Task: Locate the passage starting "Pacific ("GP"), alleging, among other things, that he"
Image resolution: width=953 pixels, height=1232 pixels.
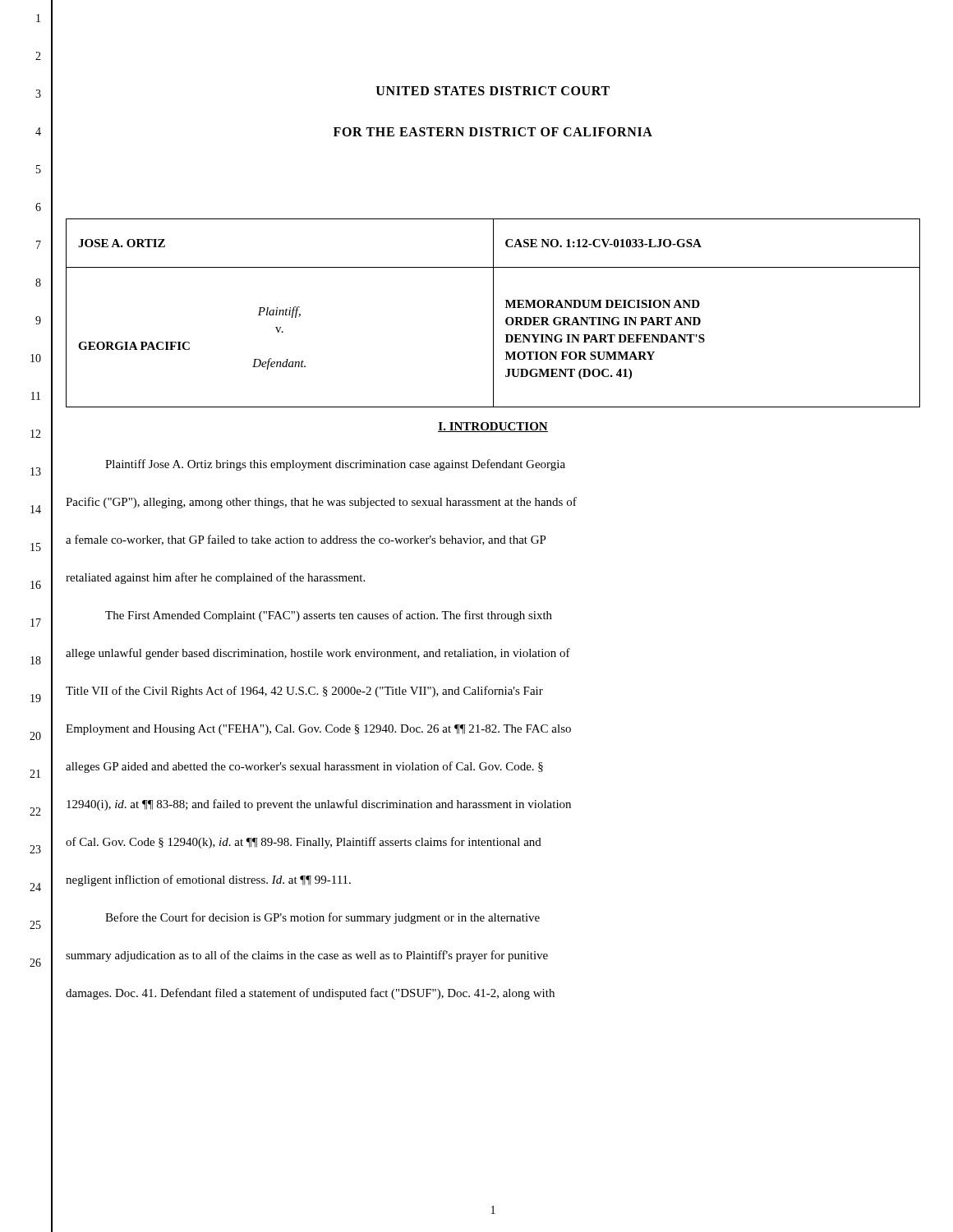Action: (493, 502)
